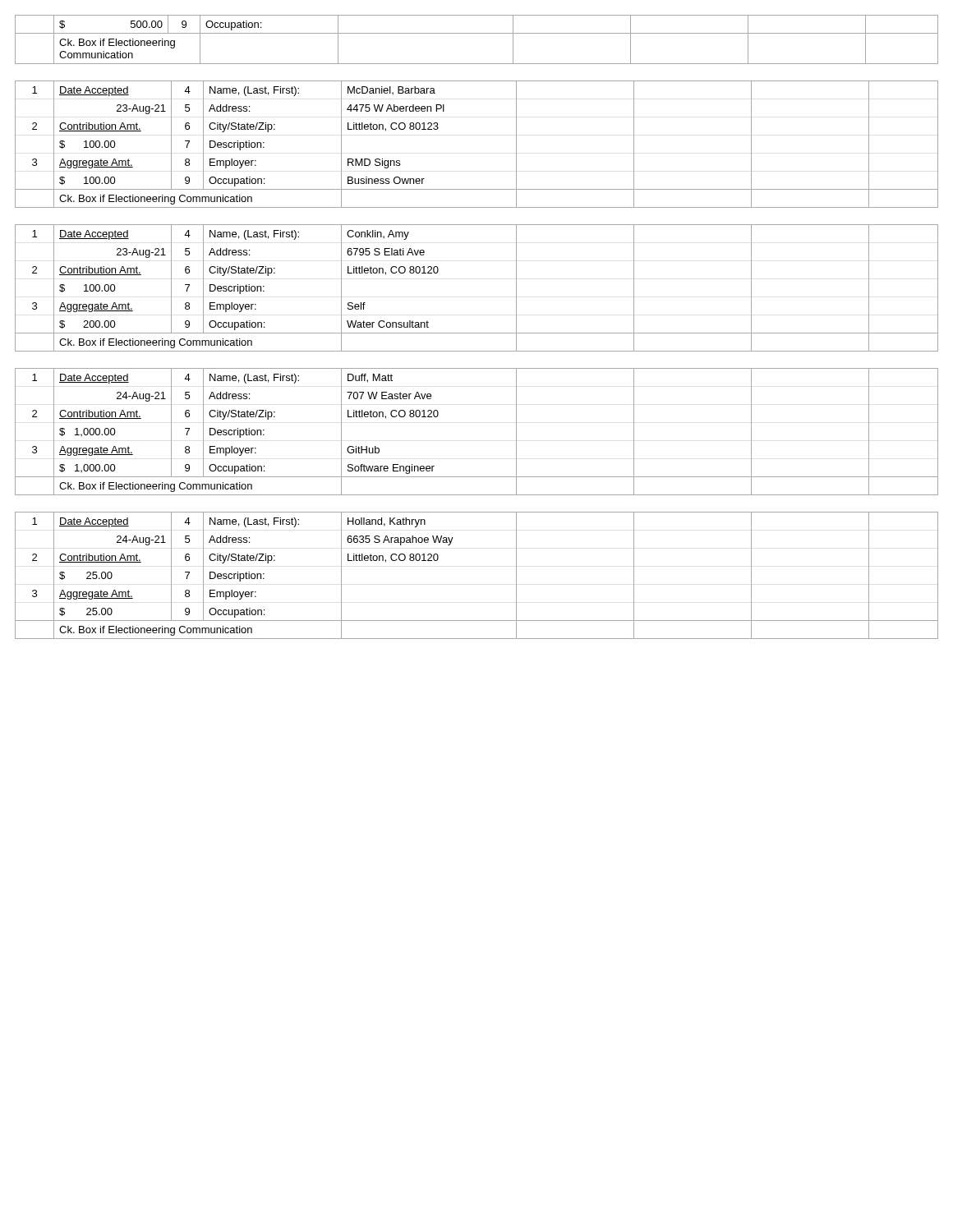Select the table that reads "Business Owner"
Image resolution: width=953 pixels, height=1232 pixels.
point(476,144)
